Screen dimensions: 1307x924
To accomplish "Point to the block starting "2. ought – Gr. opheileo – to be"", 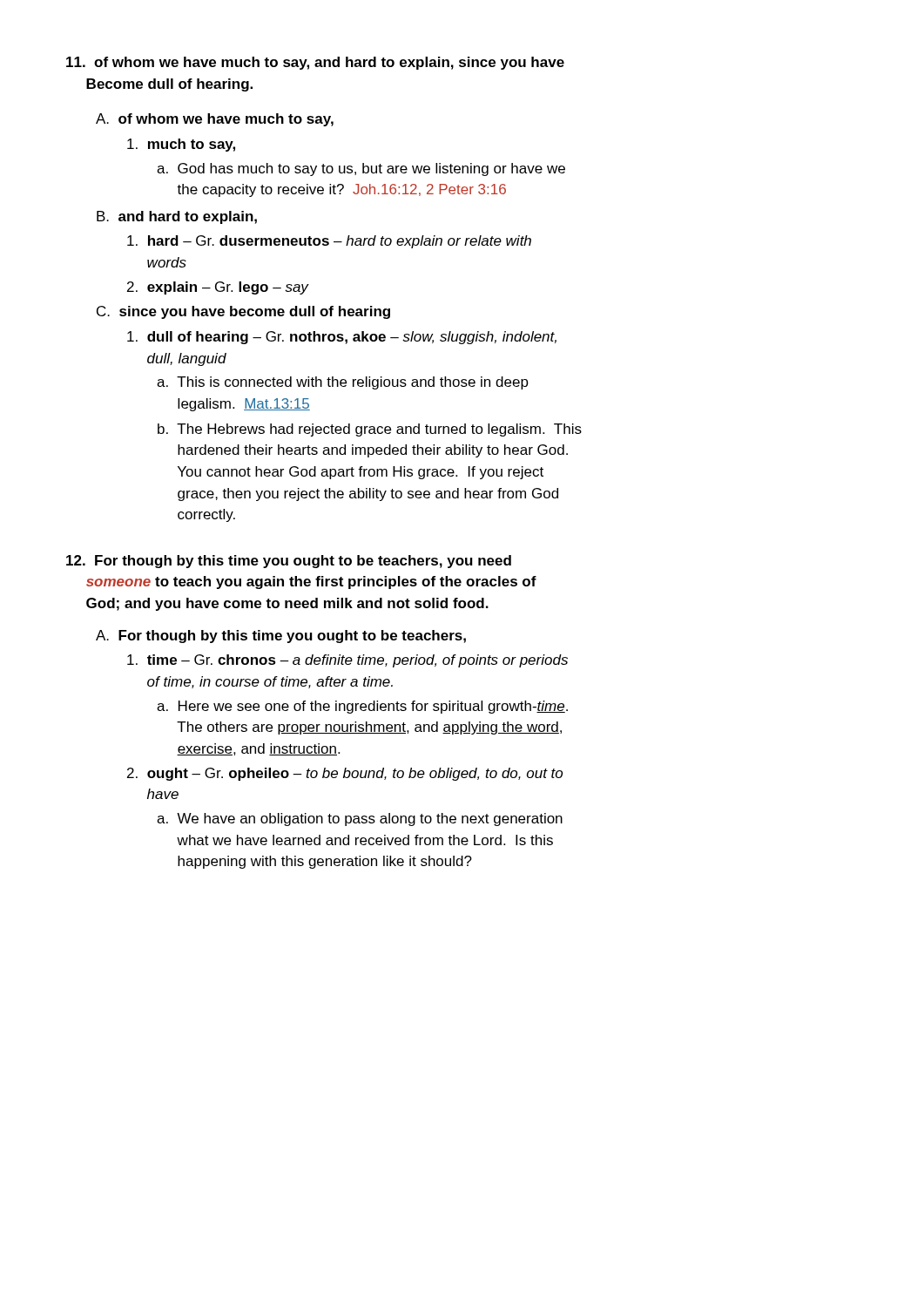I will tap(345, 784).
